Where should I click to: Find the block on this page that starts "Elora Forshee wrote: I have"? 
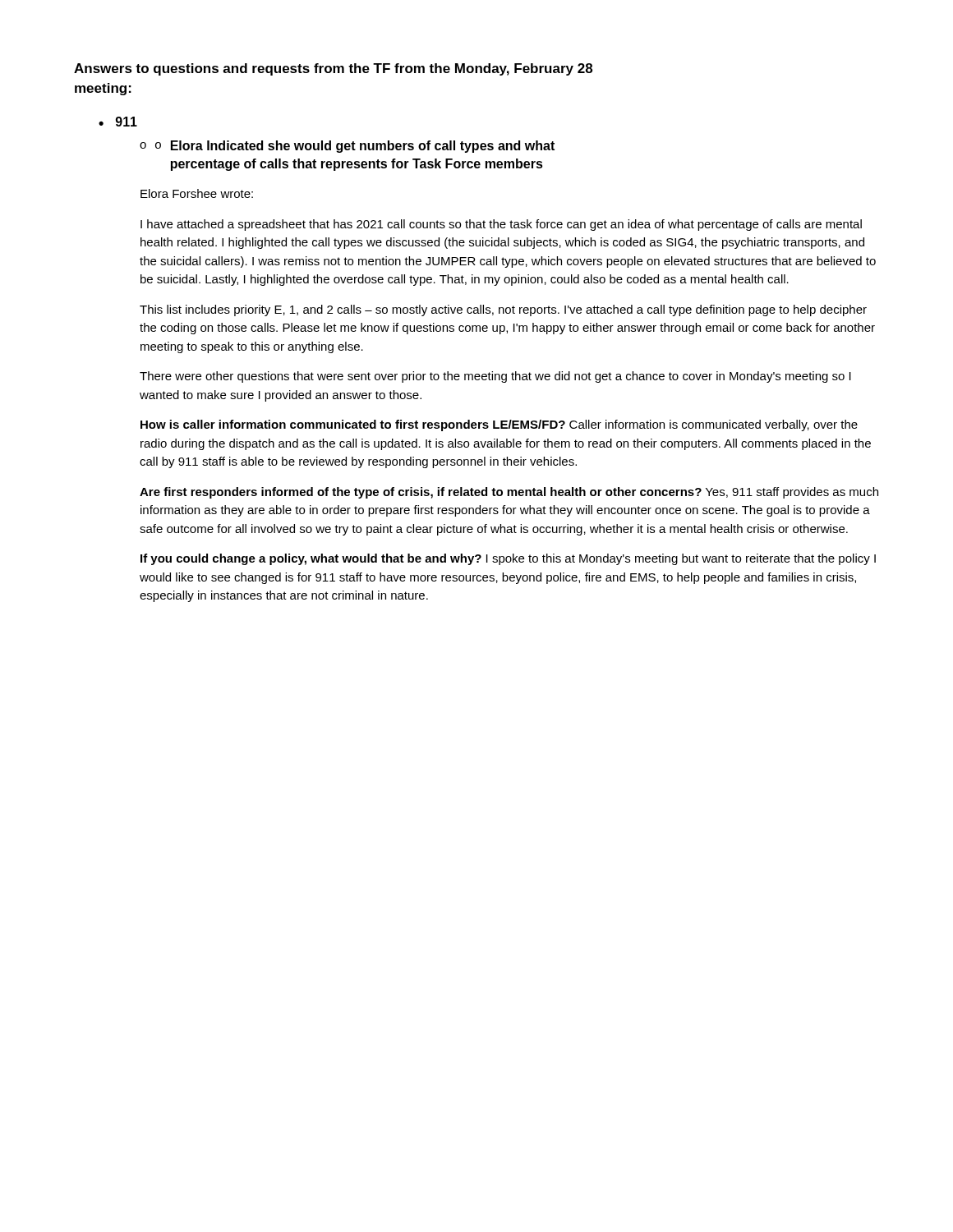click(509, 237)
